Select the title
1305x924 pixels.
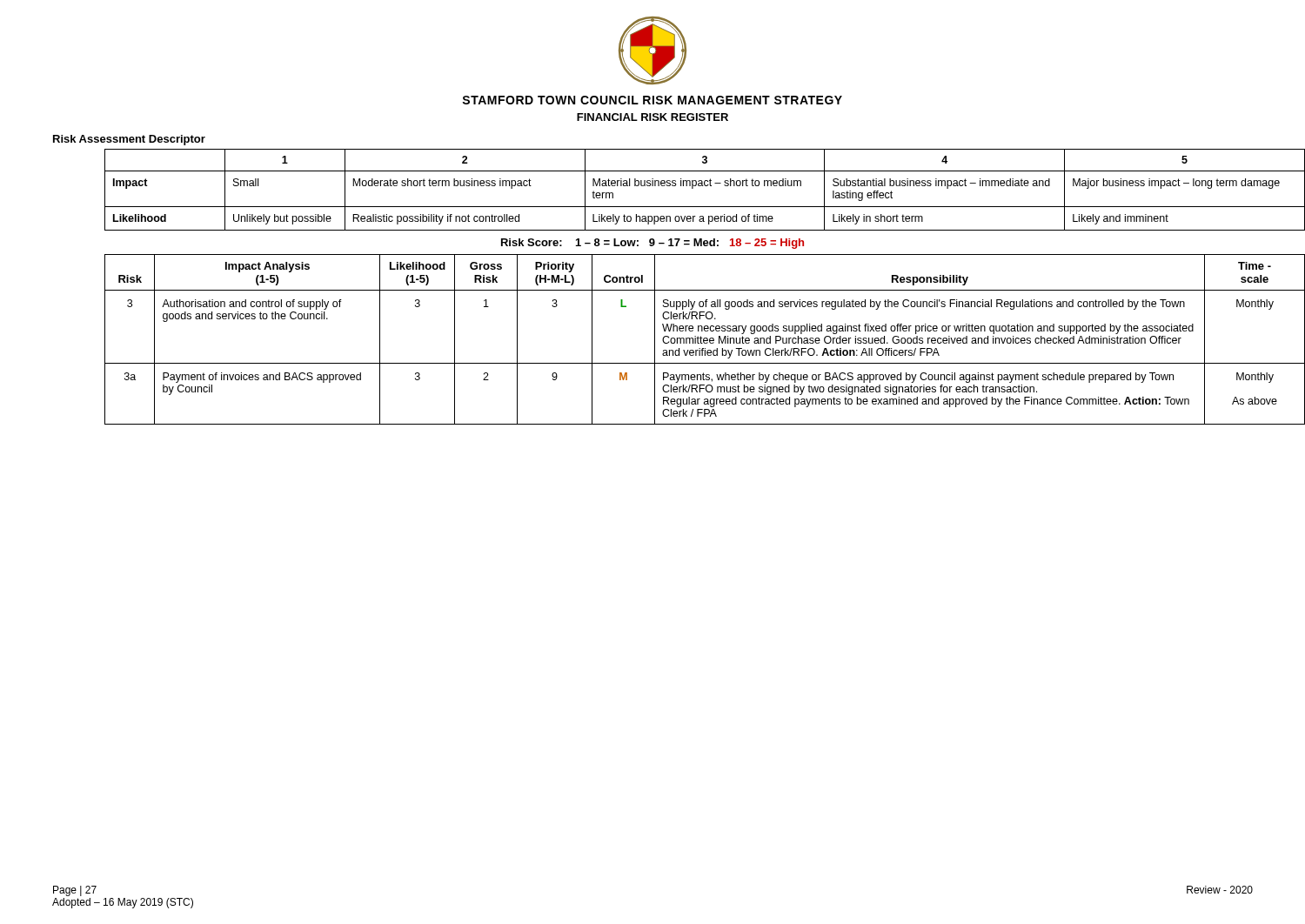tap(652, 100)
